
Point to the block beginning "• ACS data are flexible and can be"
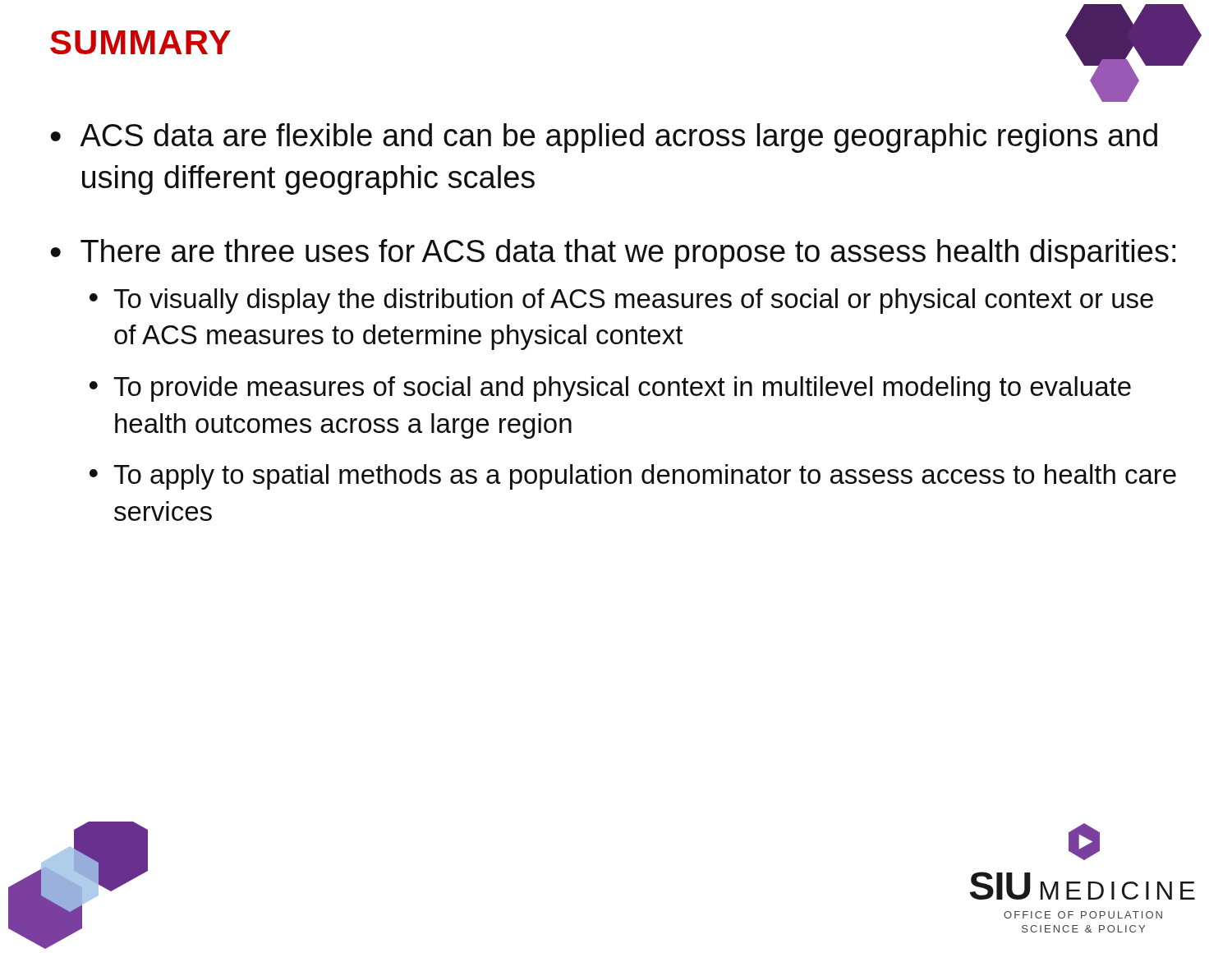tap(616, 157)
